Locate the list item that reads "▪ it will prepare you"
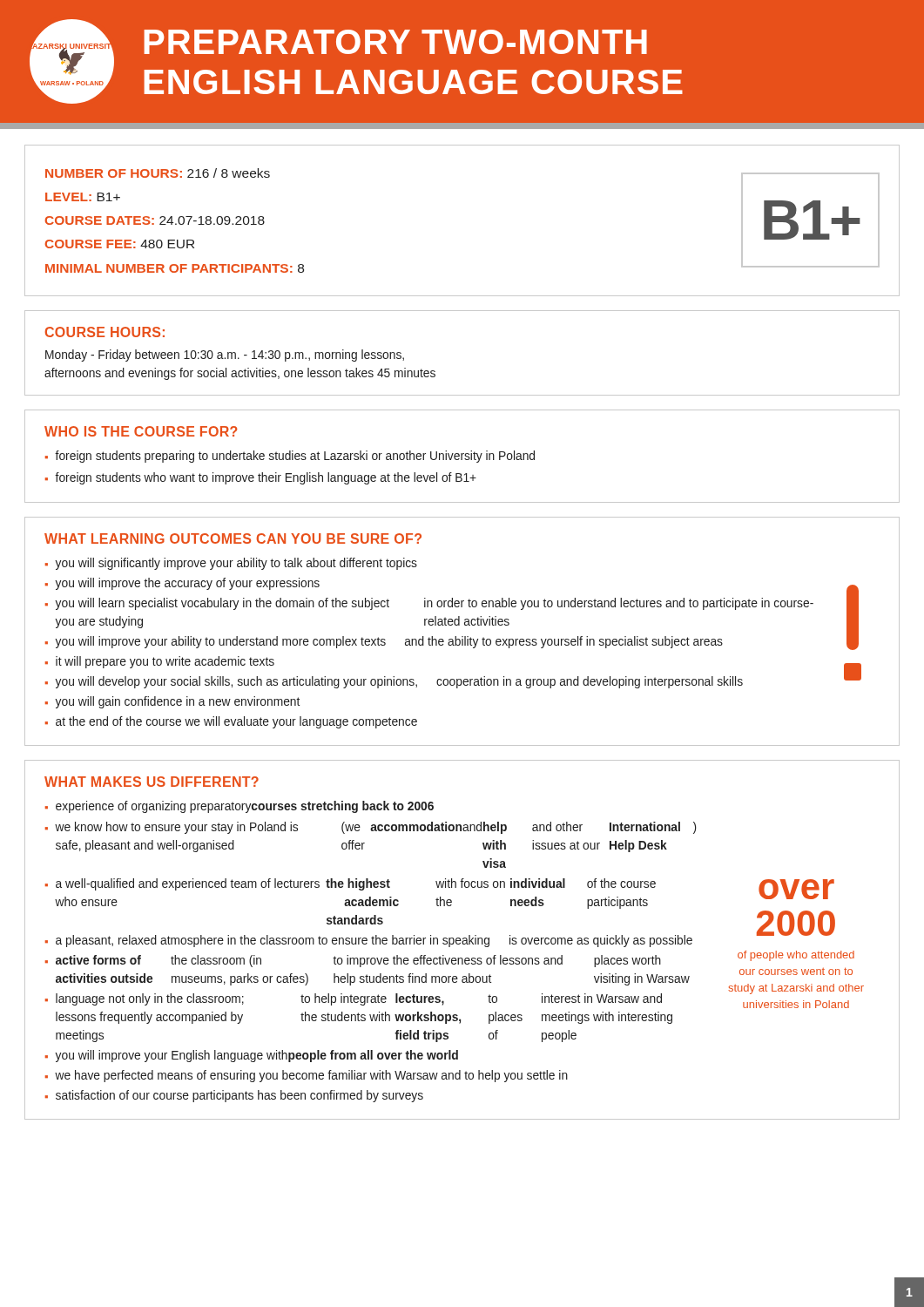 tap(159, 663)
